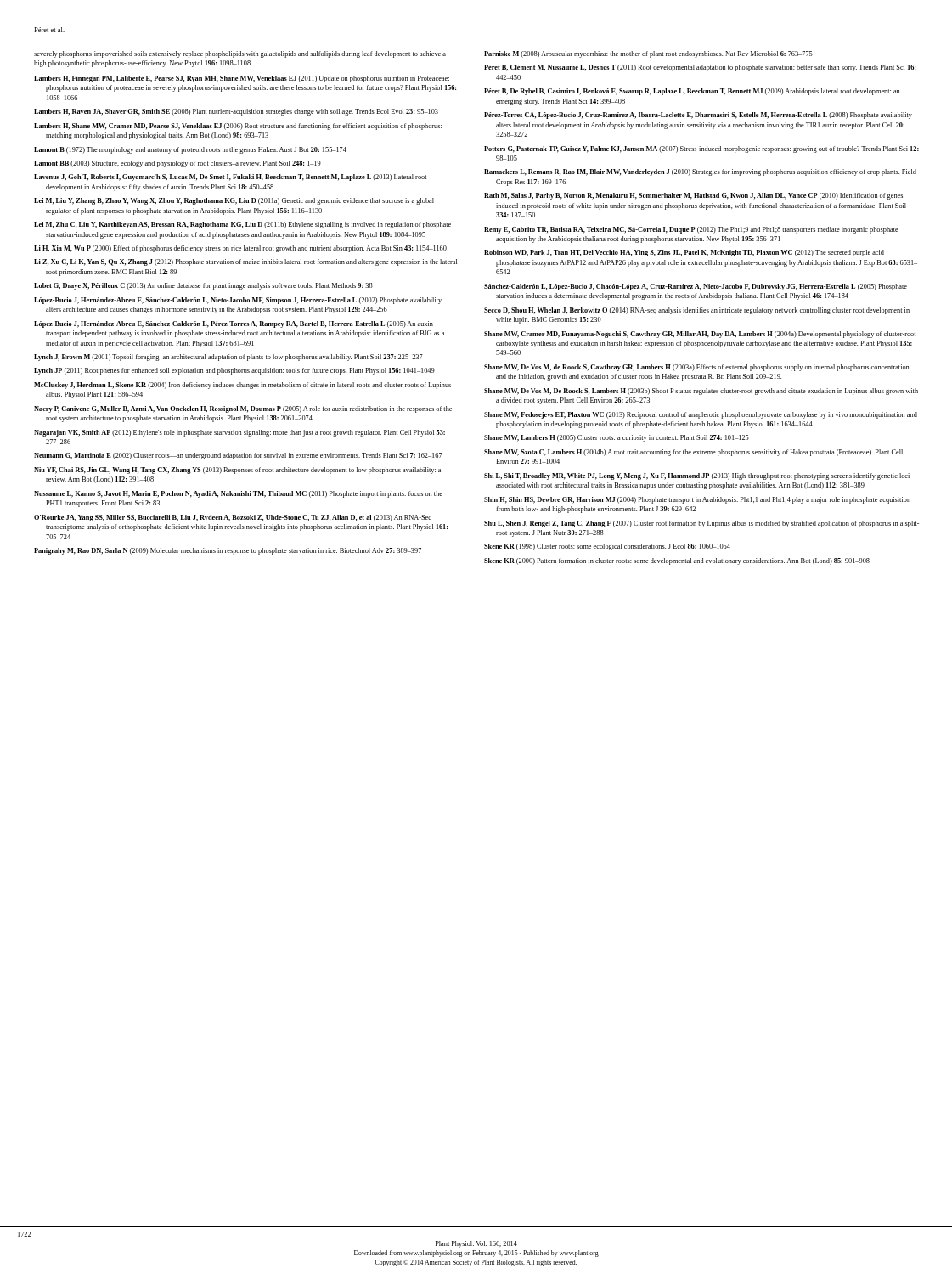Screen dimensions: 1274x952
Task: Locate the region starting "Shu L, Shen"
Action: tap(702, 528)
